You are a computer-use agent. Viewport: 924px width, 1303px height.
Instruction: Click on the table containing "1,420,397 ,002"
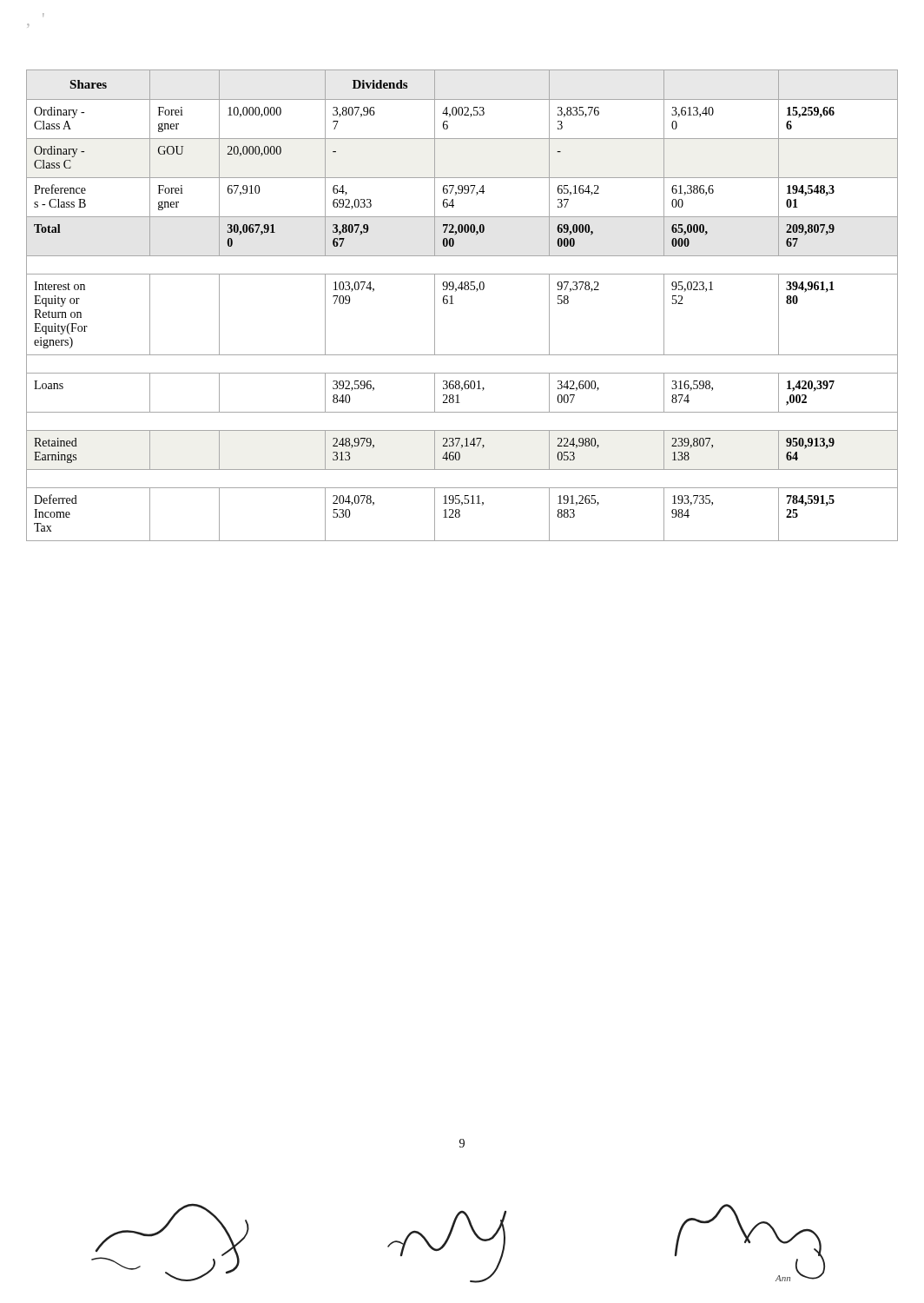462,305
